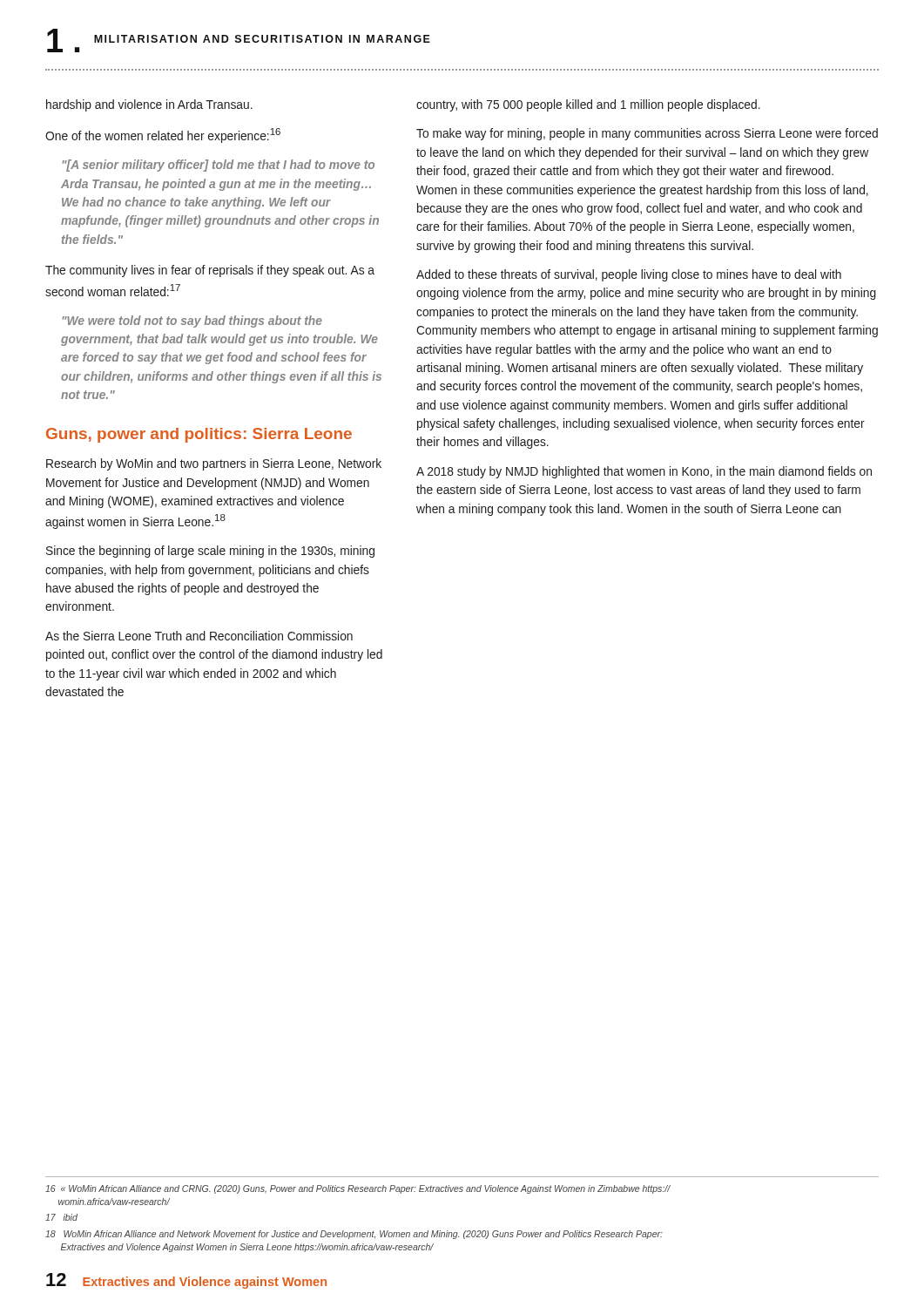Viewport: 924px width, 1307px height.
Task: Select the text block that says ""We were told not"
Action: point(223,358)
